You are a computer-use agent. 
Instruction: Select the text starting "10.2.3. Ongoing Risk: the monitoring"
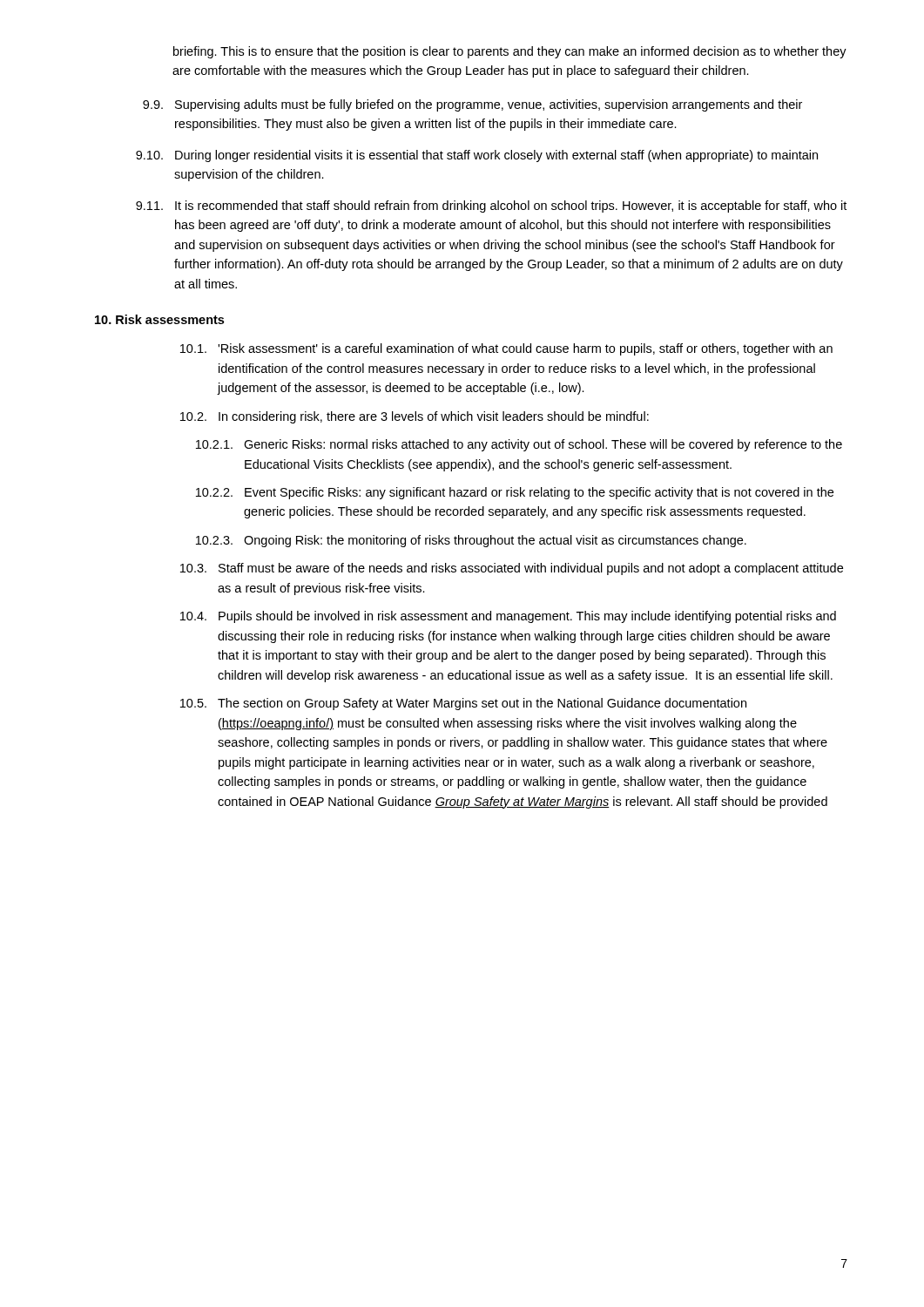pyautogui.click(x=506, y=540)
